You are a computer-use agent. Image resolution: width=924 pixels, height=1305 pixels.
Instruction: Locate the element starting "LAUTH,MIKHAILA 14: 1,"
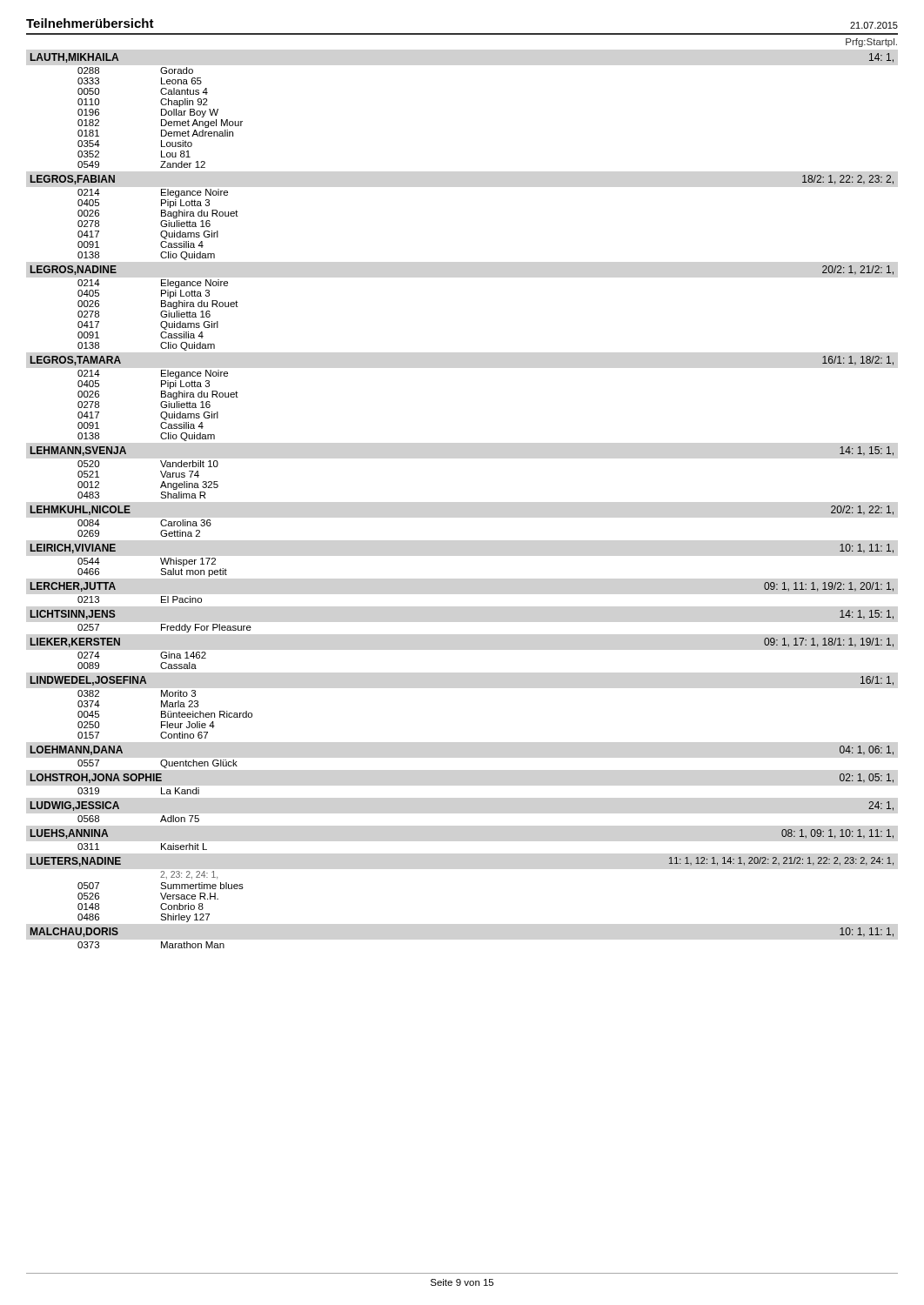coord(72,58)
